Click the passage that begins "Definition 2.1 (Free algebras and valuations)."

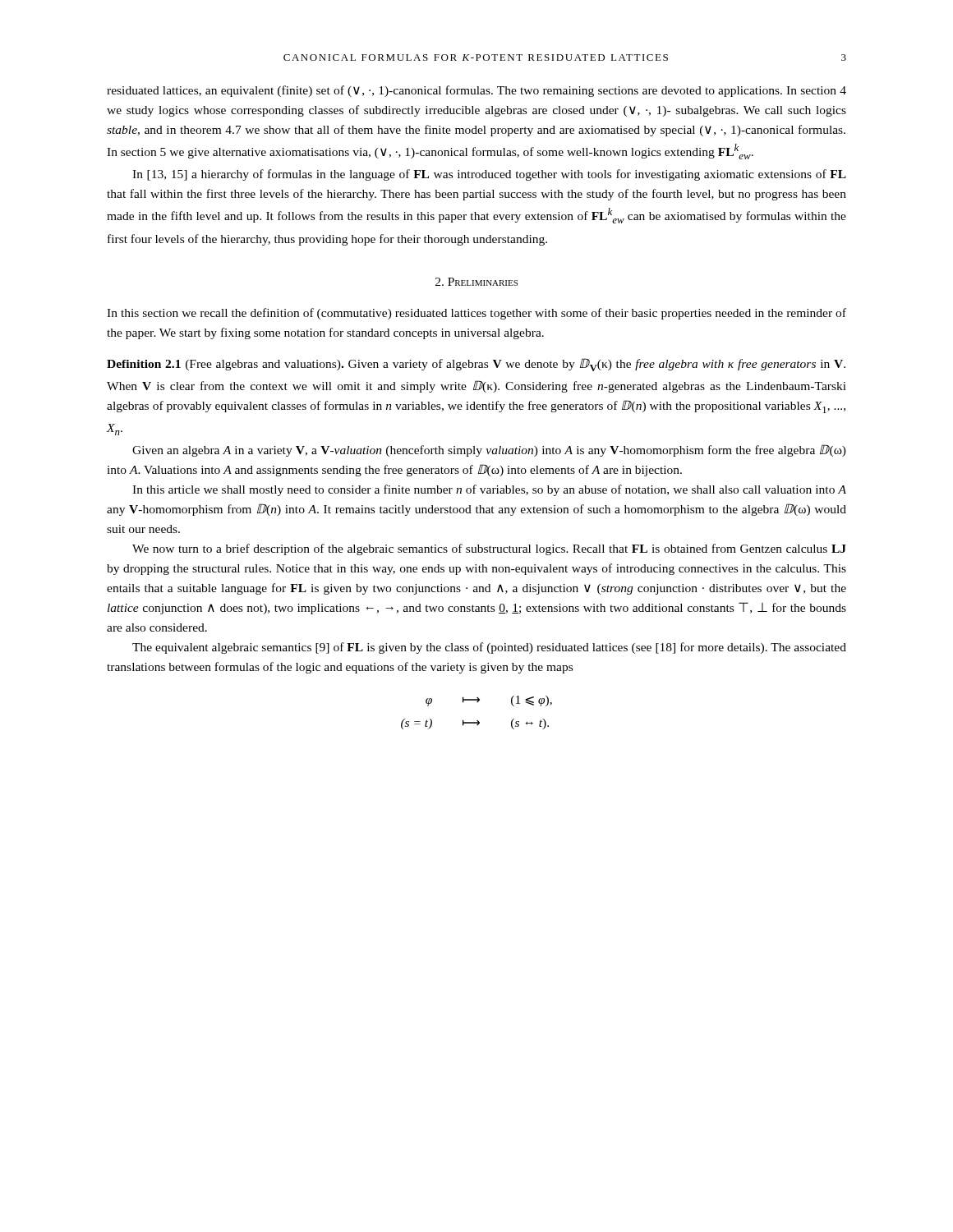click(x=476, y=397)
